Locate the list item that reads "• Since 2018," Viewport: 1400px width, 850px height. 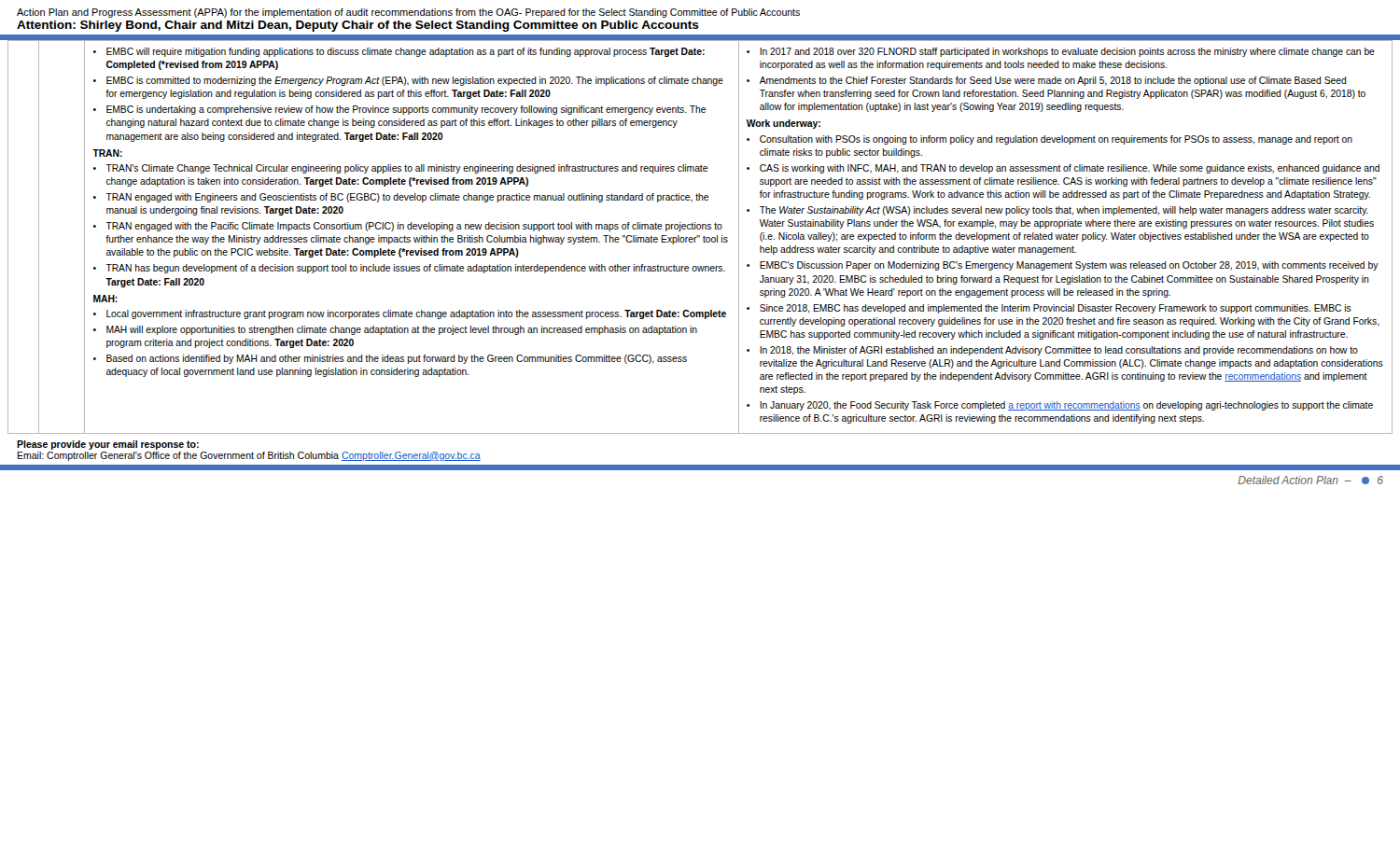point(1065,322)
